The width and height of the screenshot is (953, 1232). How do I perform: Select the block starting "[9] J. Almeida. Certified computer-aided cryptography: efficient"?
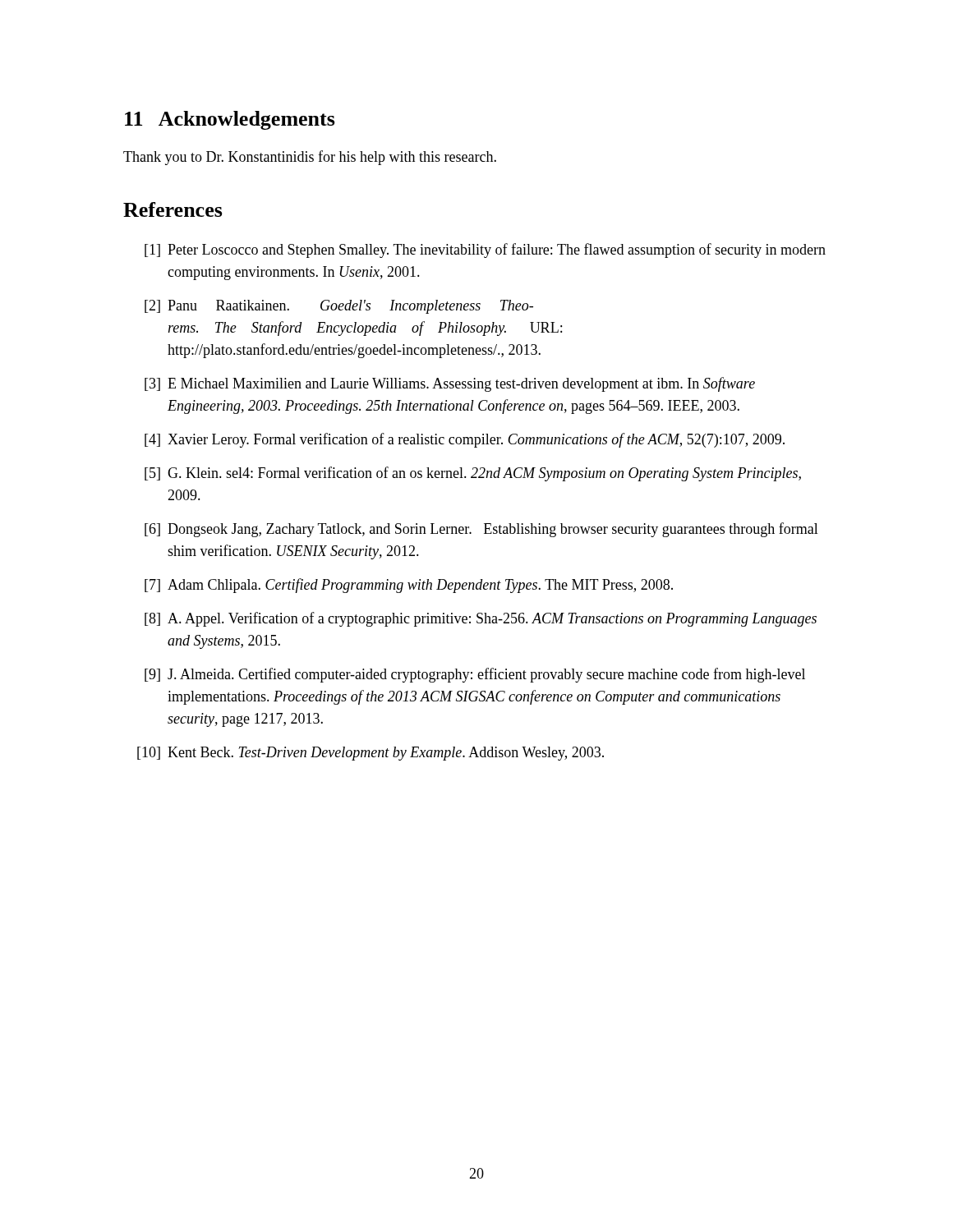click(476, 697)
